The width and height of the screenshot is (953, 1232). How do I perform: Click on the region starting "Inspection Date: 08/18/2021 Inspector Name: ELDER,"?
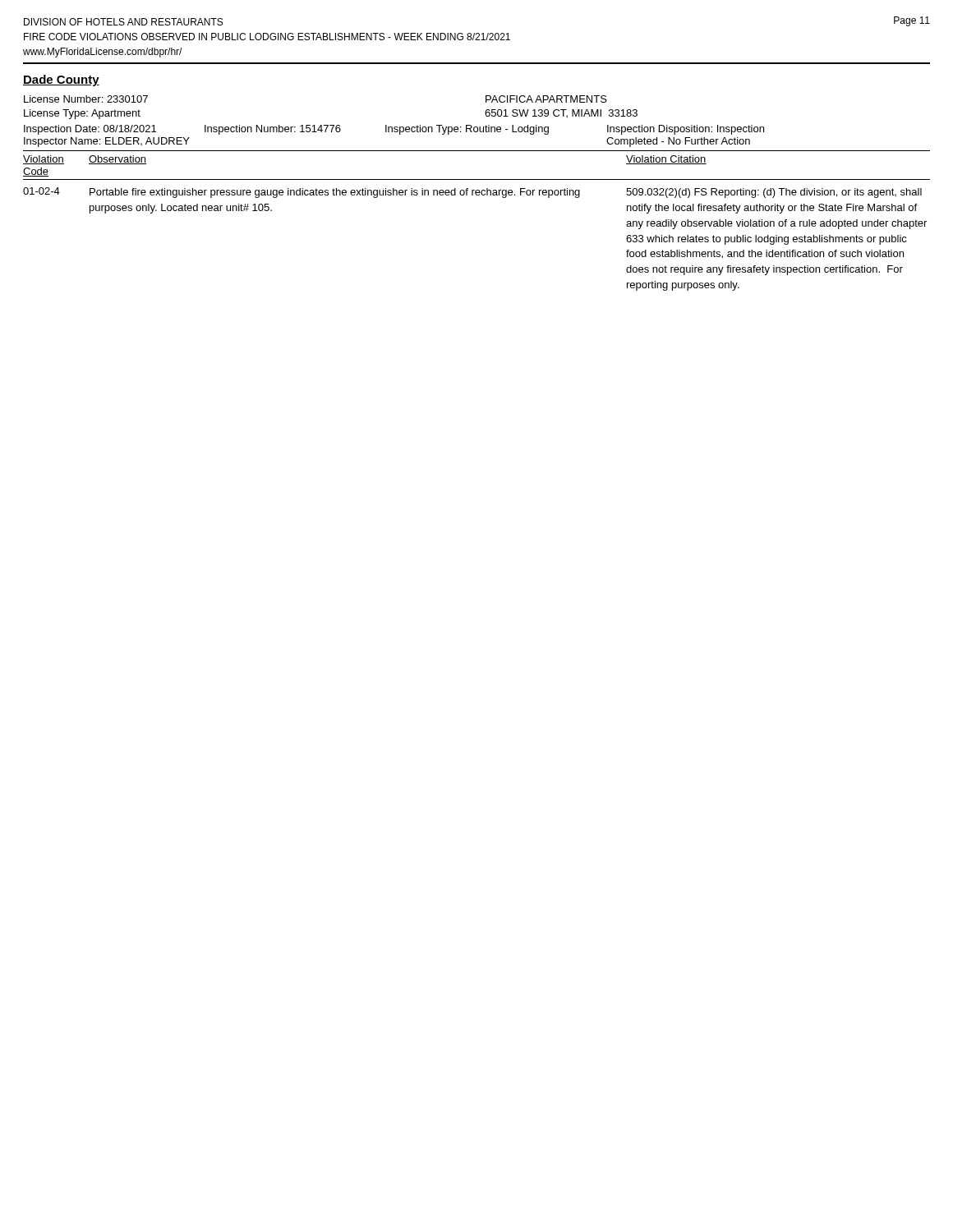tap(476, 135)
